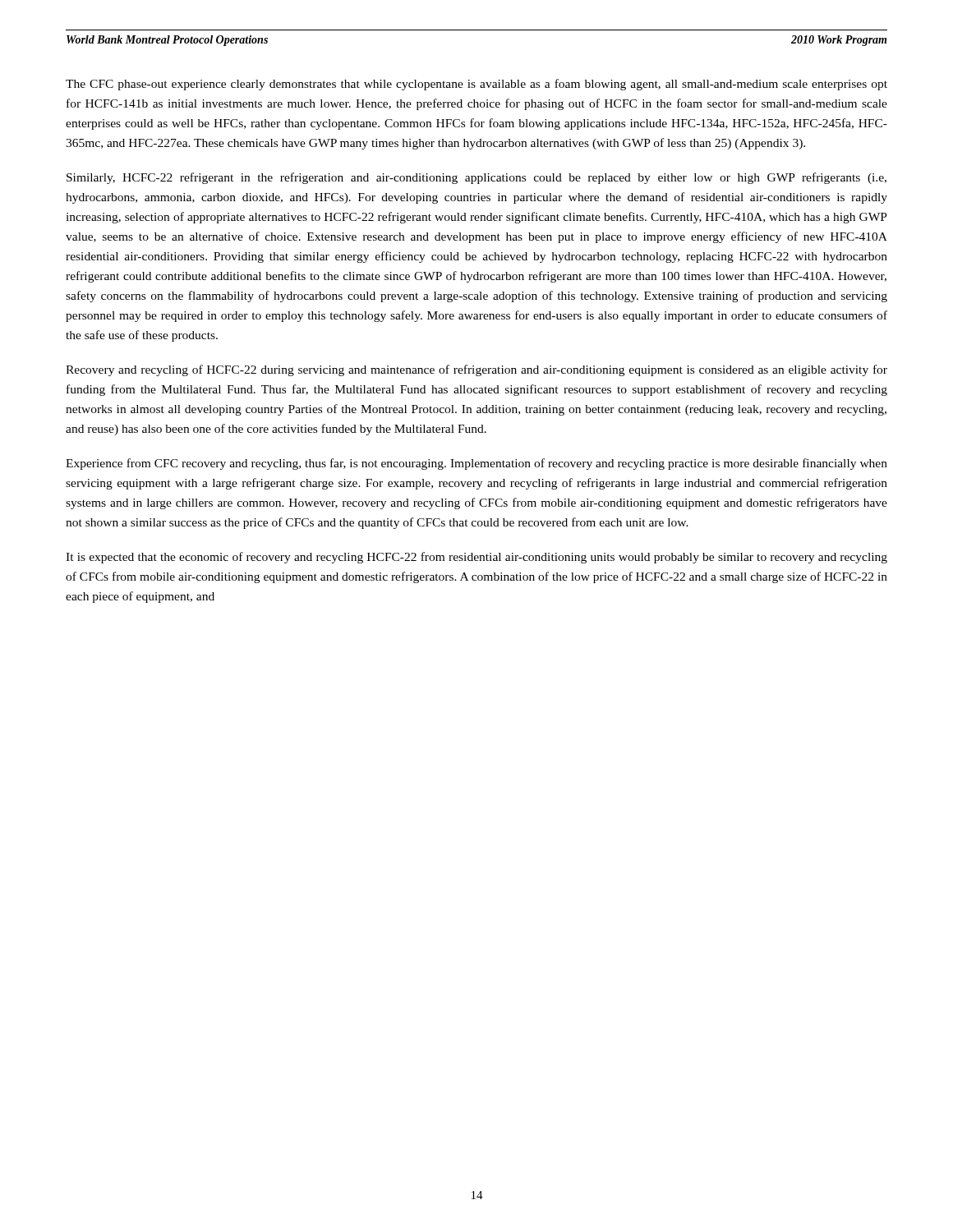The height and width of the screenshot is (1232, 953).
Task: Click the passage that begins "Recovery and recycling of HCFC-22 during"
Action: [x=476, y=399]
